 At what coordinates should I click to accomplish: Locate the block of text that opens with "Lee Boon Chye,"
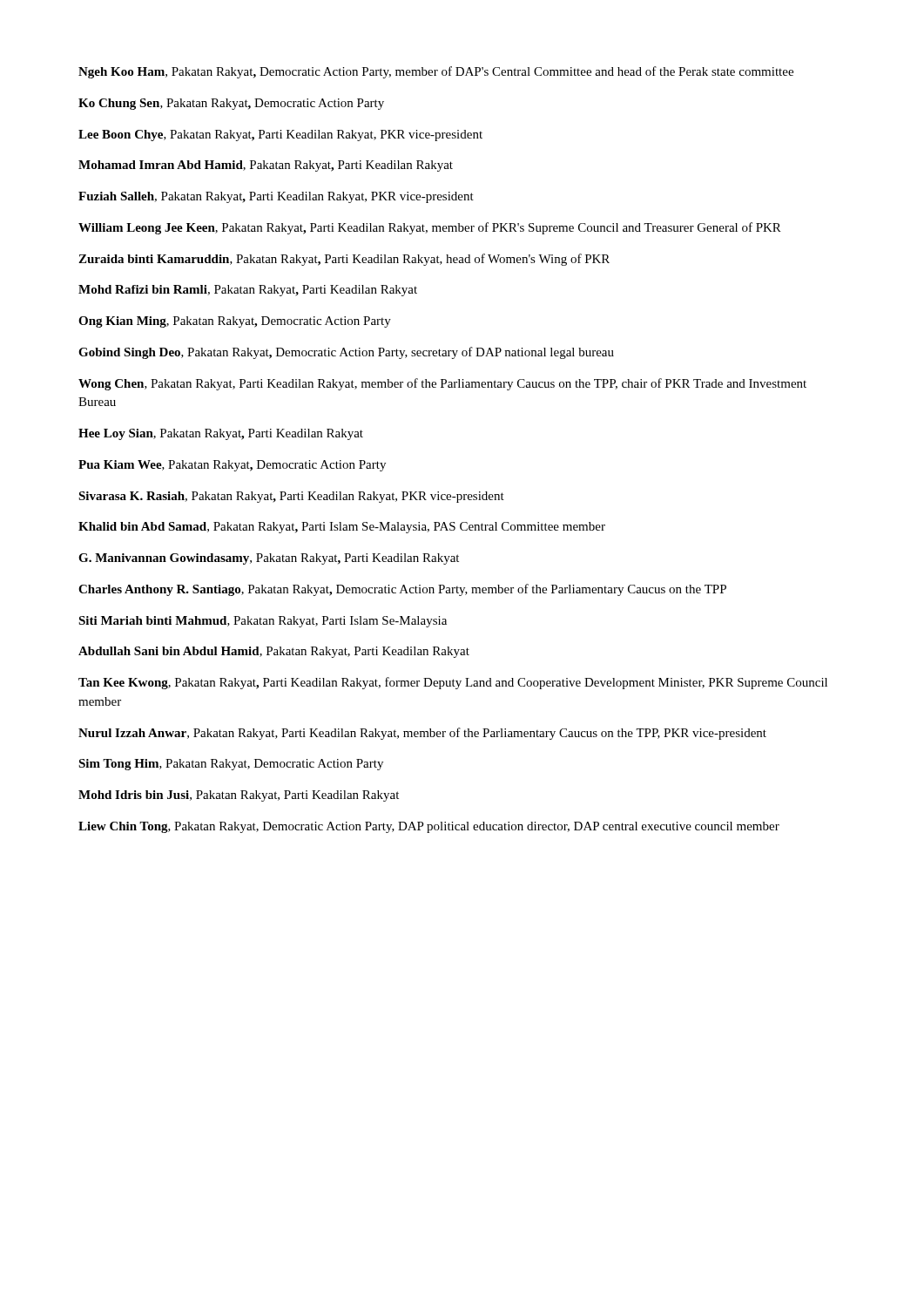[x=280, y=134]
